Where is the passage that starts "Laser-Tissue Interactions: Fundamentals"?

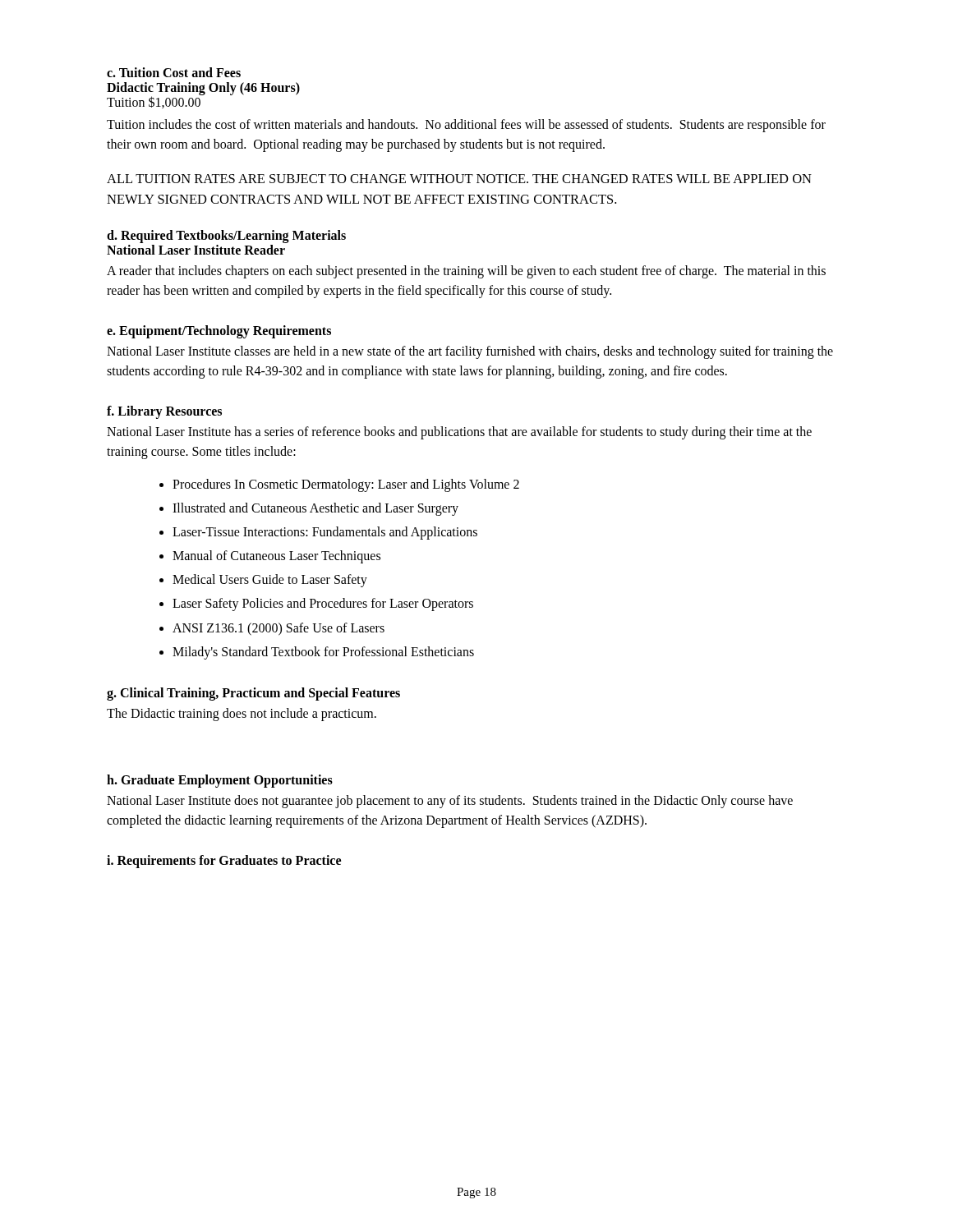[325, 532]
